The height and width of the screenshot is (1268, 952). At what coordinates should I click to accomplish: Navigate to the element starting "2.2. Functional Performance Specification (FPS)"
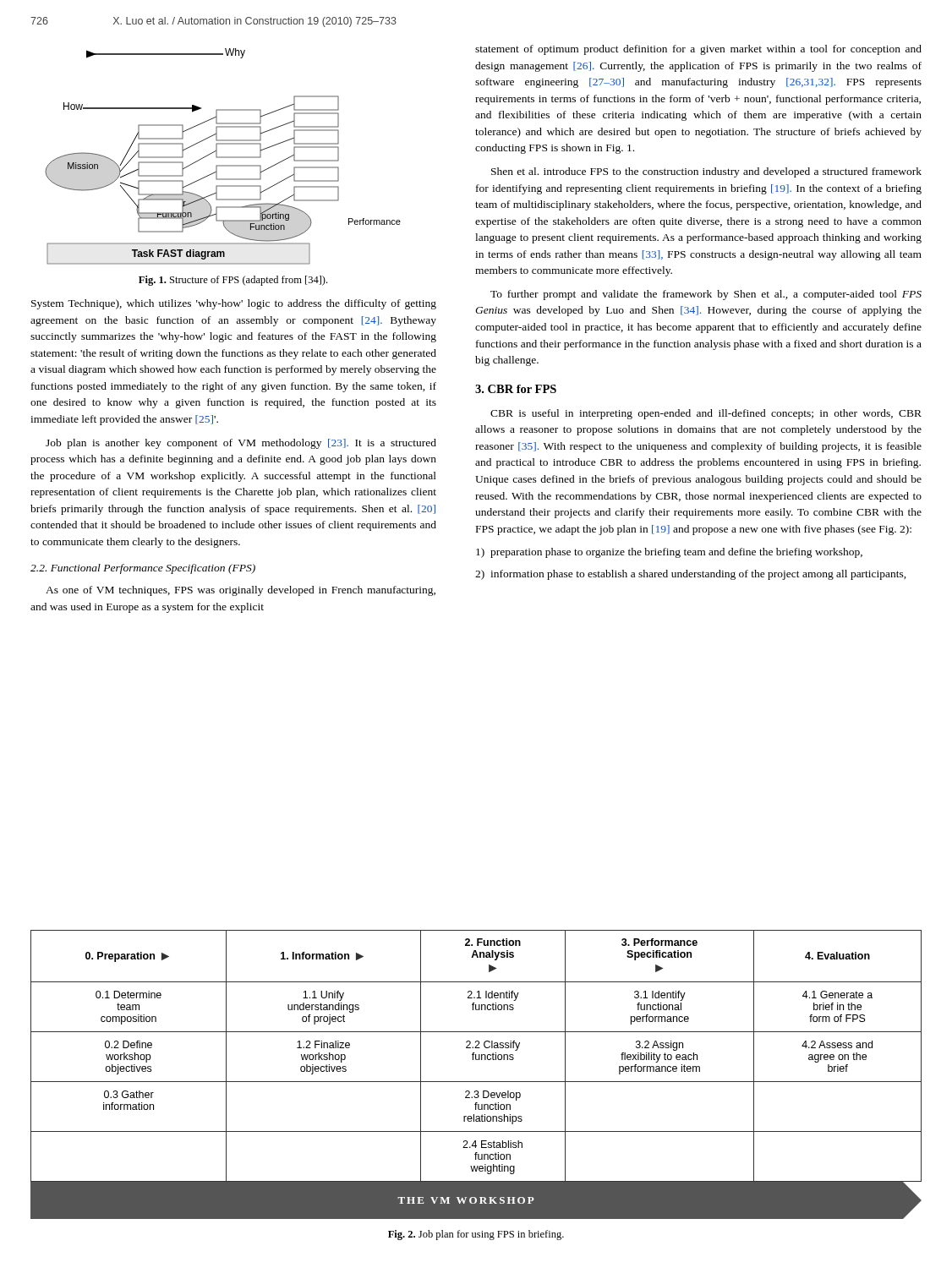(143, 568)
